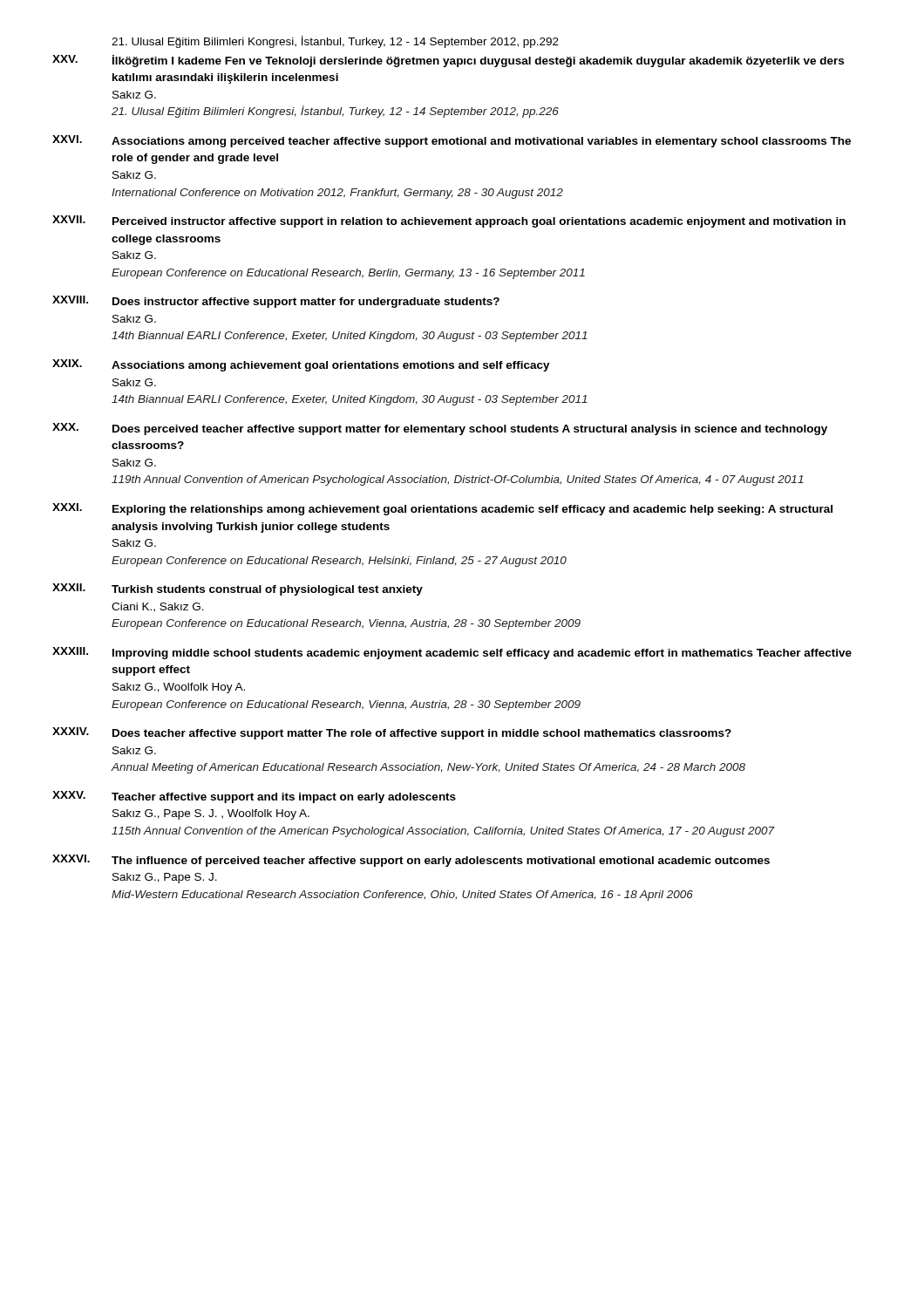Where is the passage that starts "XXXIV. Does teacher affective"?
This screenshot has width=924, height=1308.
tap(462, 750)
